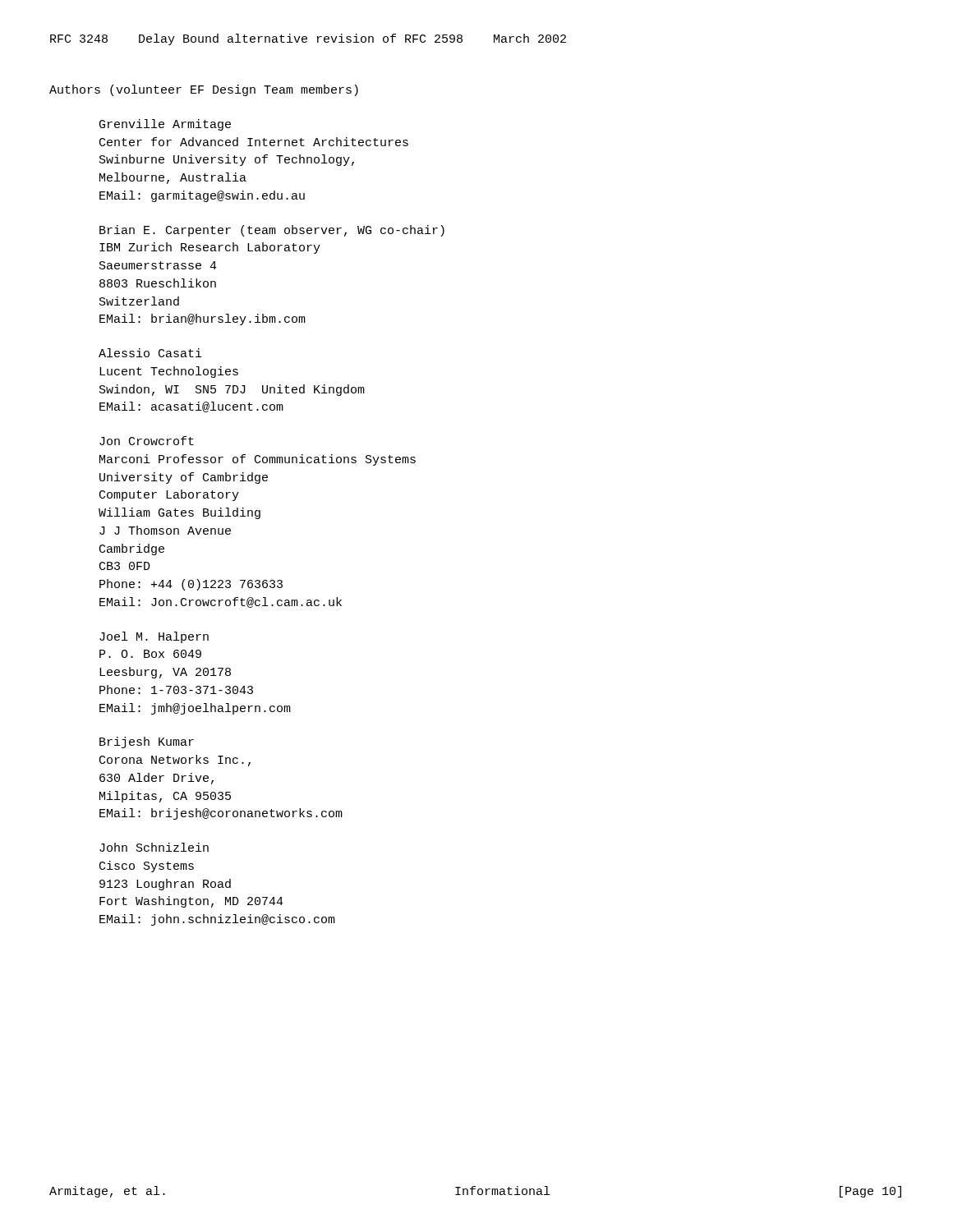Image resolution: width=953 pixels, height=1232 pixels.
Task: Click the passage that begins "Brian E. Carpenter (team observer, WG co-chair)"
Action: 272,231
